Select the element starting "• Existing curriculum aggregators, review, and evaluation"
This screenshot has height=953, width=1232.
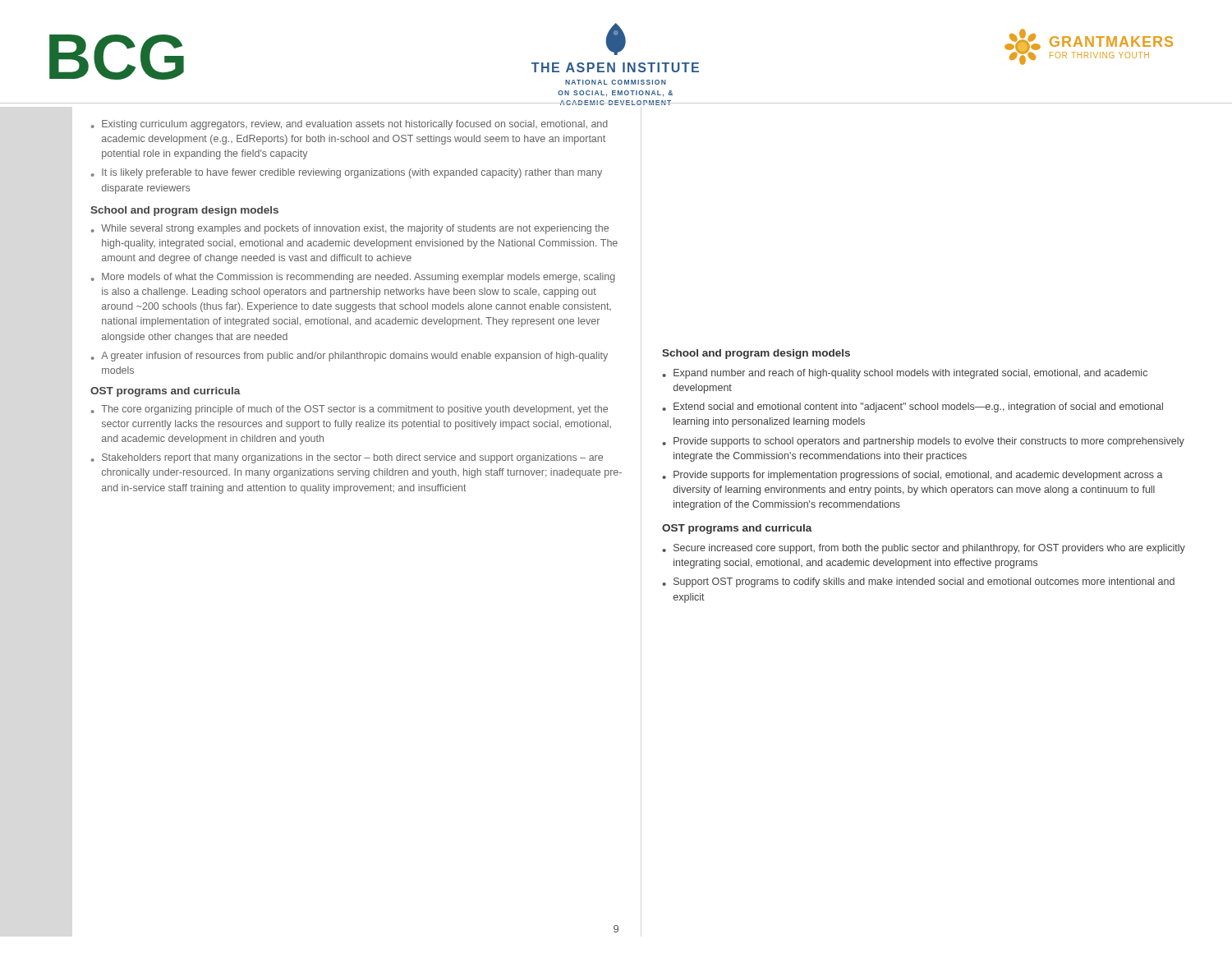pos(357,139)
